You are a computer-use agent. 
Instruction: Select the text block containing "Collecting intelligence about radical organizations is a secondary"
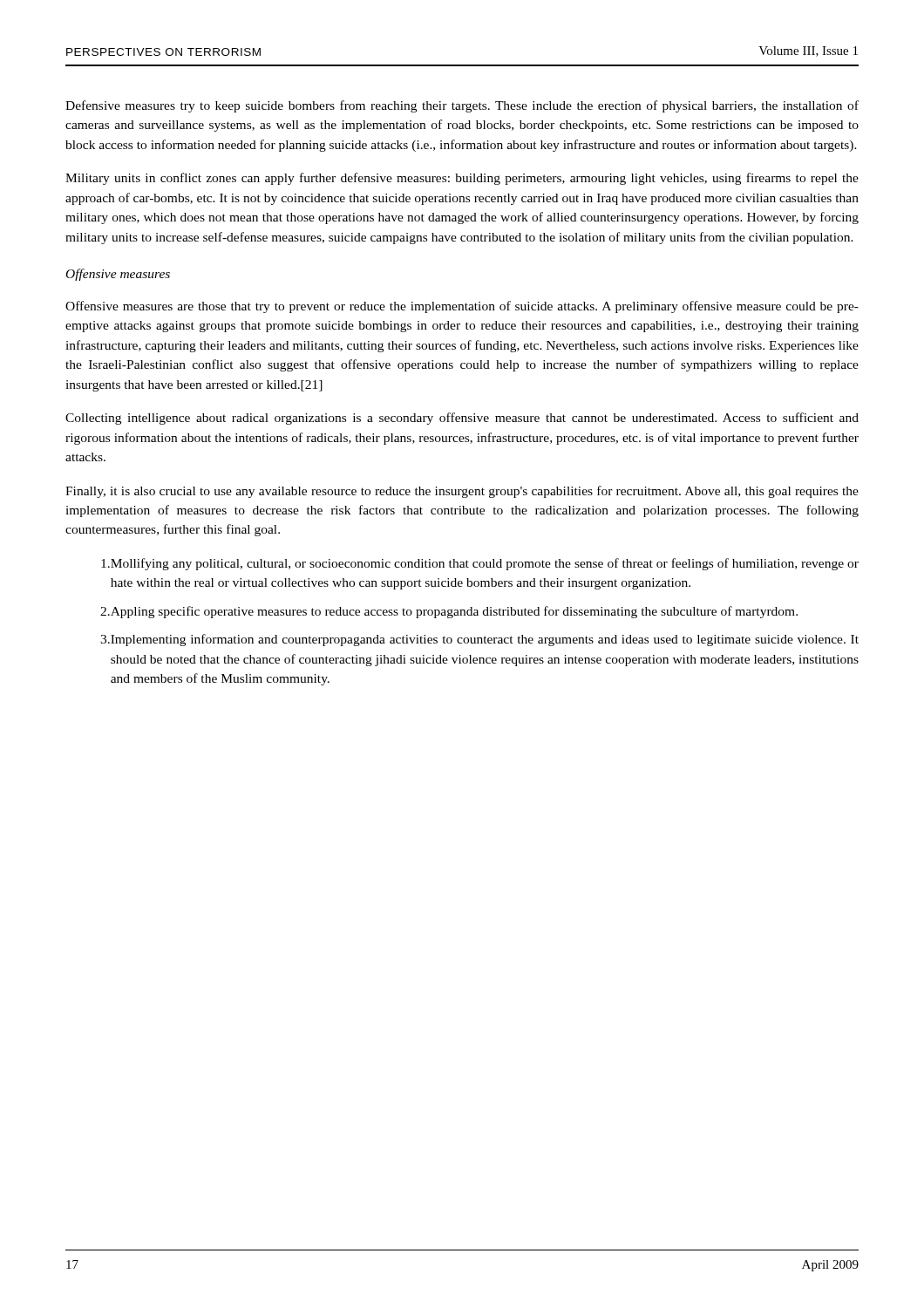[462, 437]
